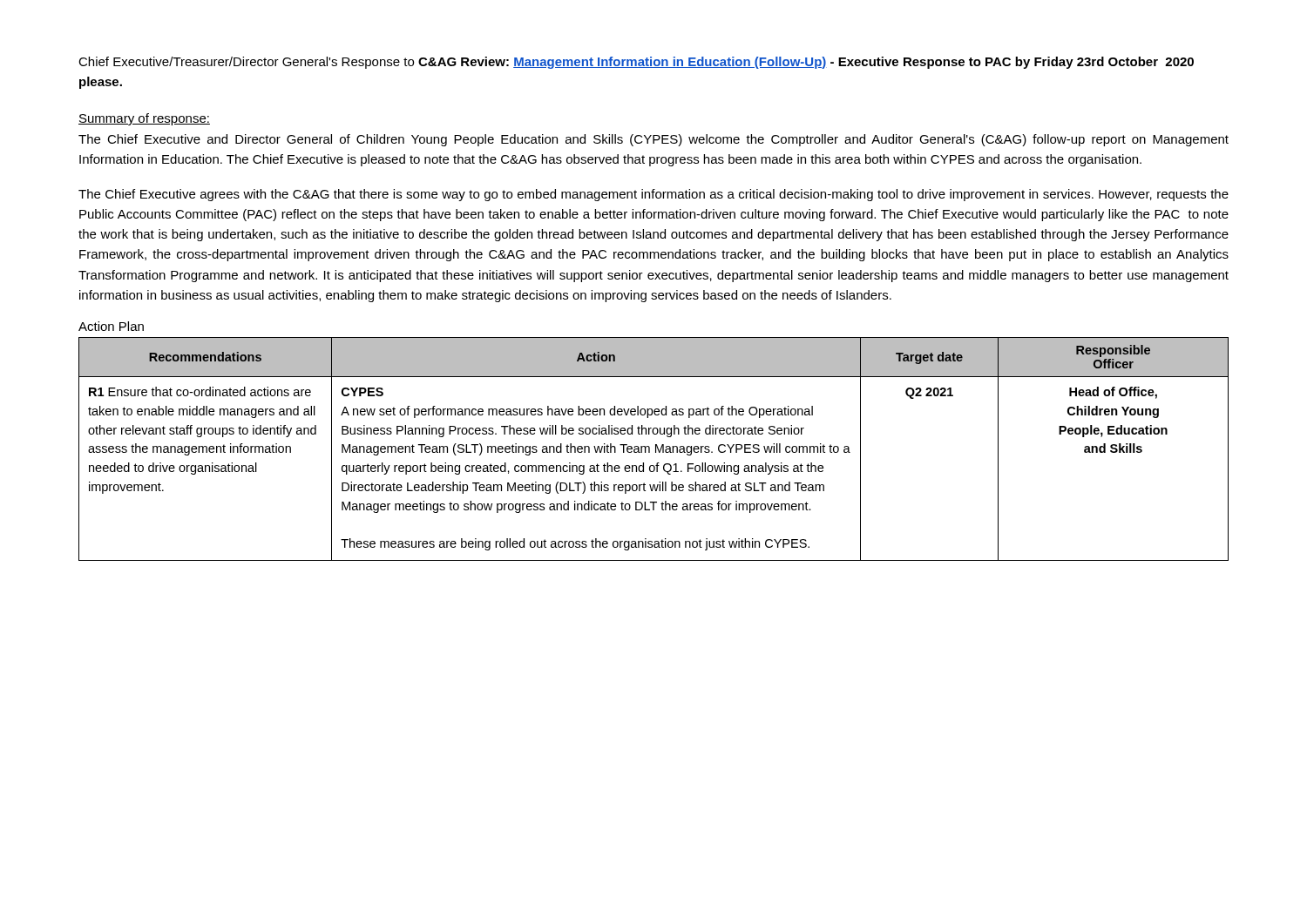Navigate to the element starting "Action Plan"
Viewport: 1307px width, 924px height.
[111, 326]
